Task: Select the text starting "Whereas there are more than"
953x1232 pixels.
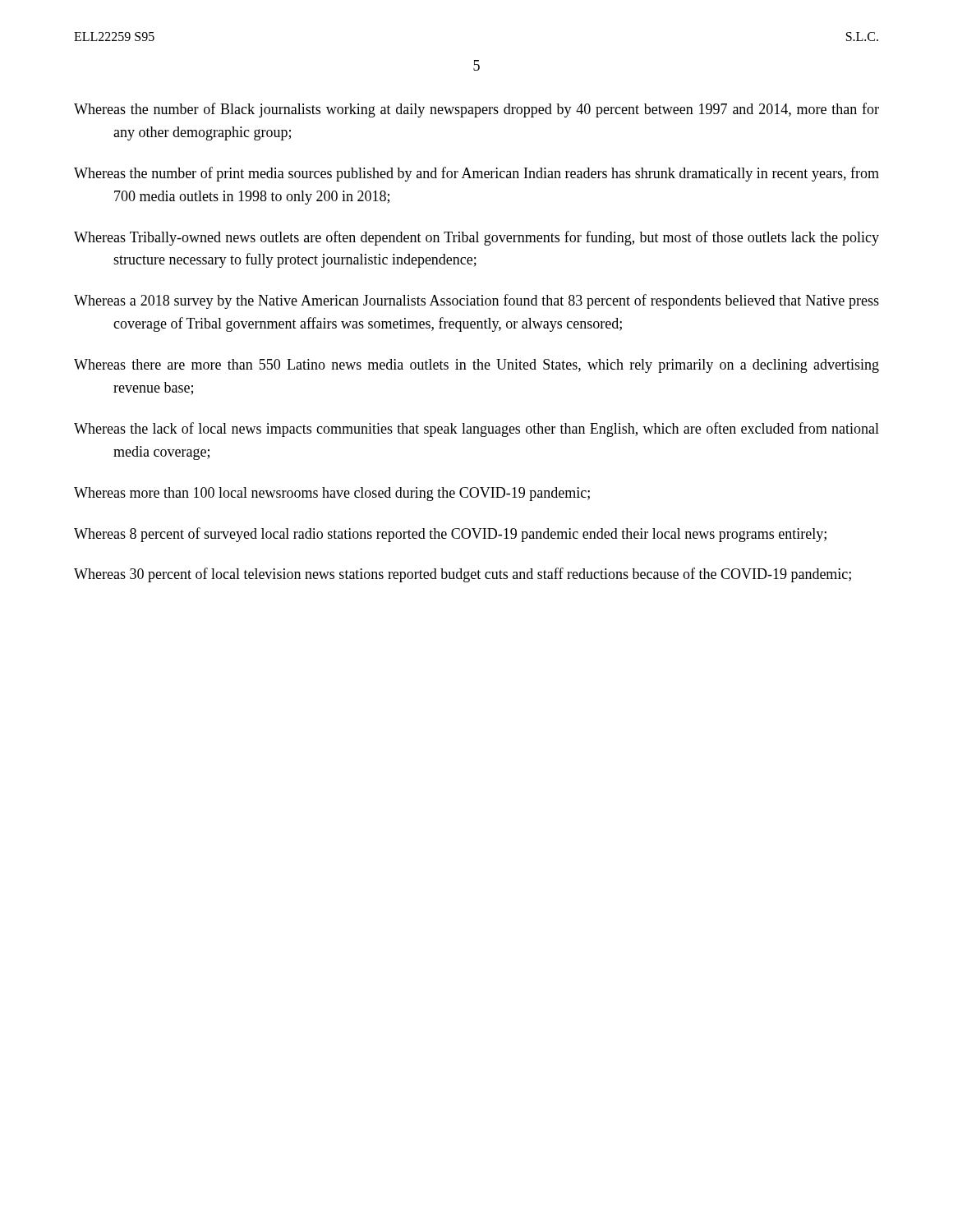Action: click(476, 376)
